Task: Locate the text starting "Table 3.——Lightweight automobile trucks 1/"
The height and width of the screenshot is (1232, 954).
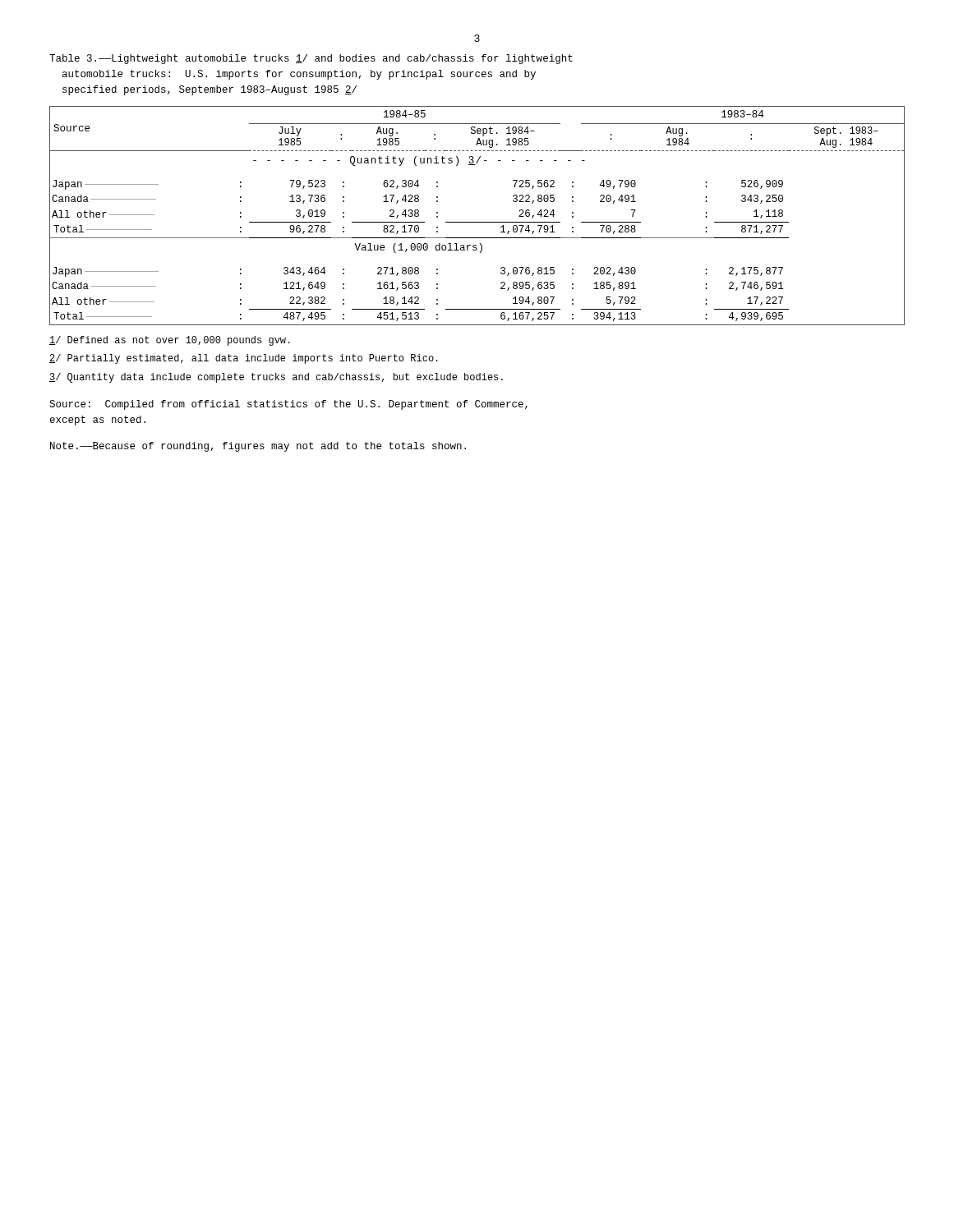Action: click(x=311, y=75)
